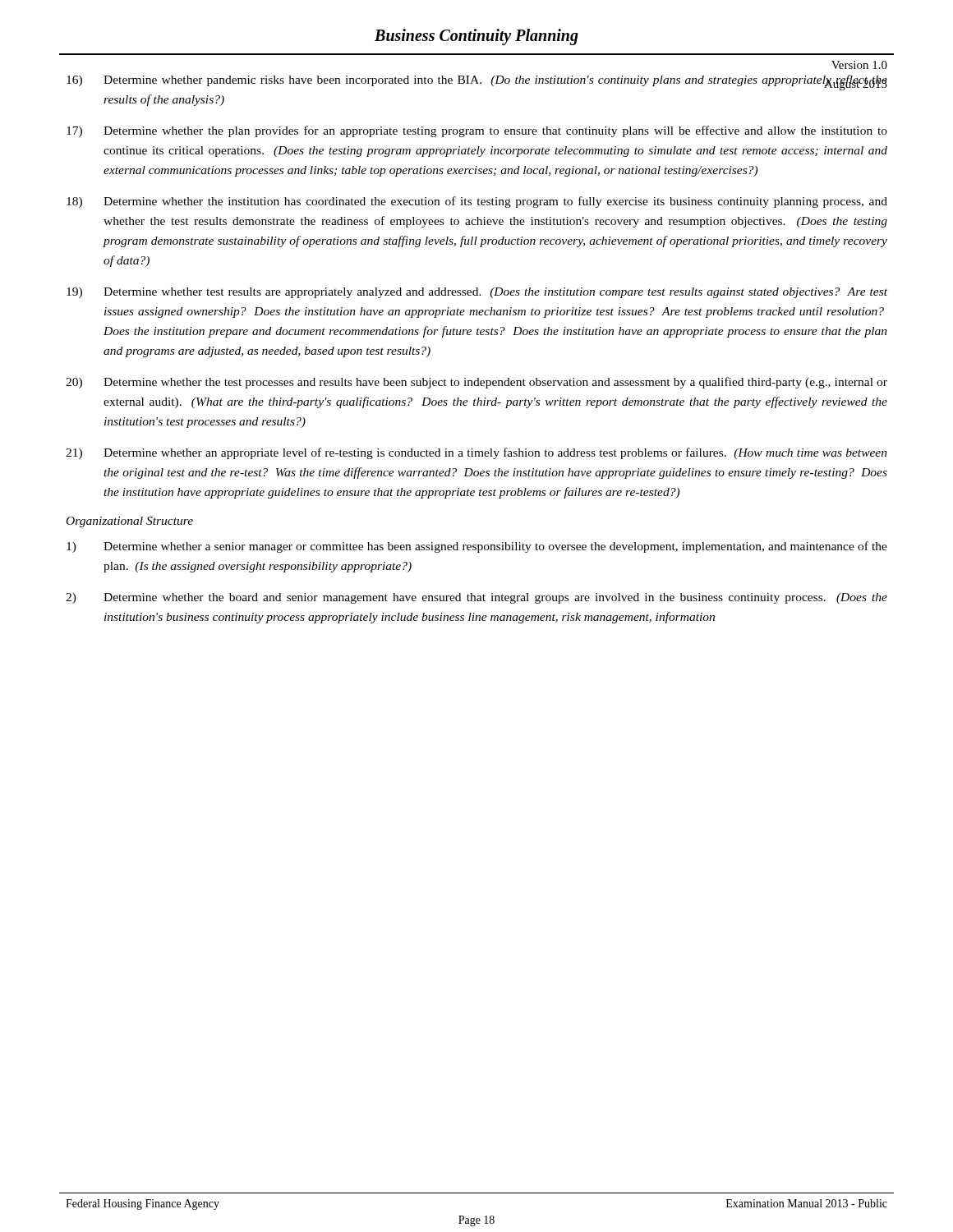Point to the text starting "Version 1.0 August 2013"
The height and width of the screenshot is (1232, 953).
coord(856,74)
